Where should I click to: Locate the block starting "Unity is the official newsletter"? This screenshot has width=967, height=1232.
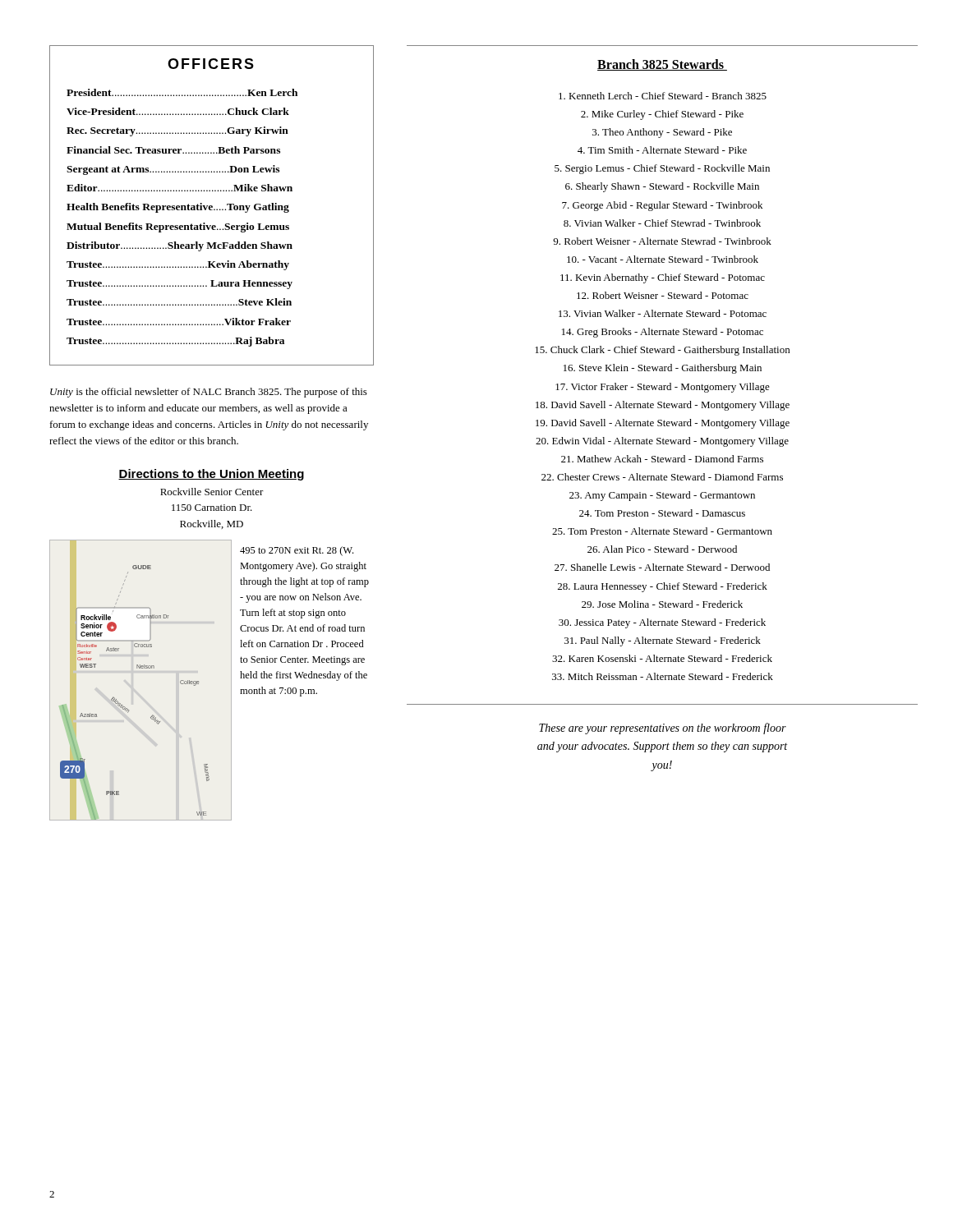pyautogui.click(x=209, y=416)
